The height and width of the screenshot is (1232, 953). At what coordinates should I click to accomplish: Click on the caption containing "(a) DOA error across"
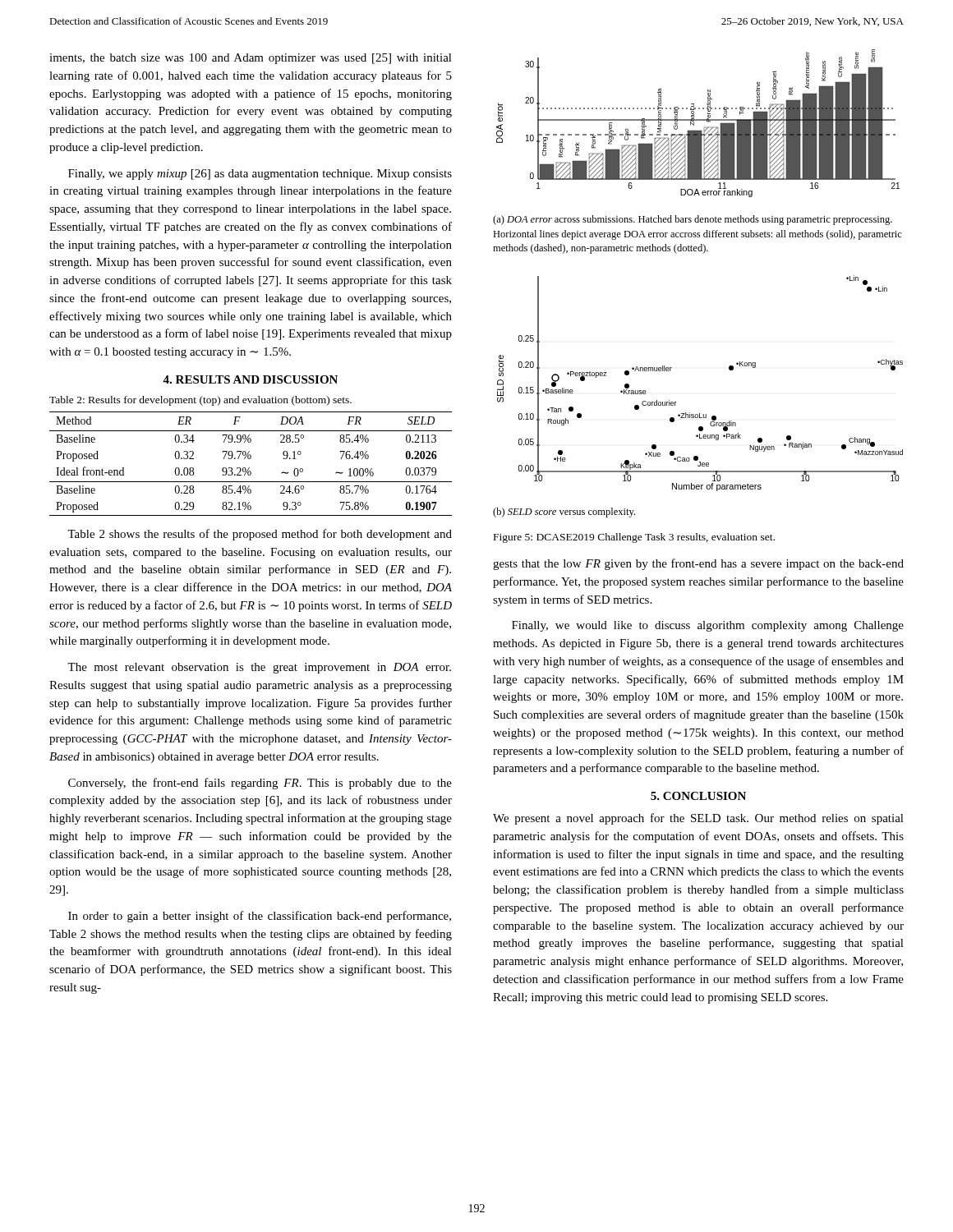697,234
